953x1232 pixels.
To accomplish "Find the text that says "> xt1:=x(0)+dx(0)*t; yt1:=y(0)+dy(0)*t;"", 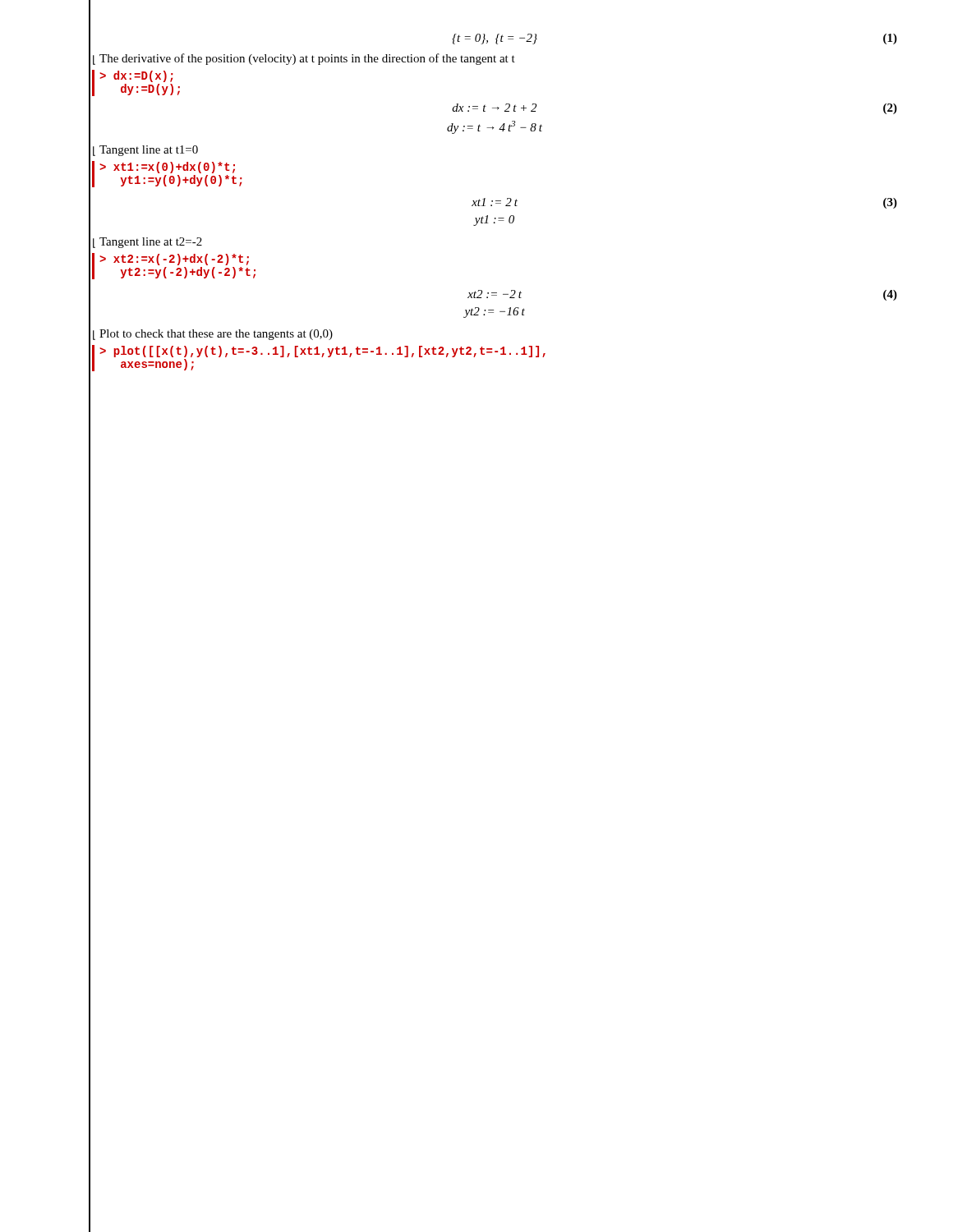I will click(167, 174).
